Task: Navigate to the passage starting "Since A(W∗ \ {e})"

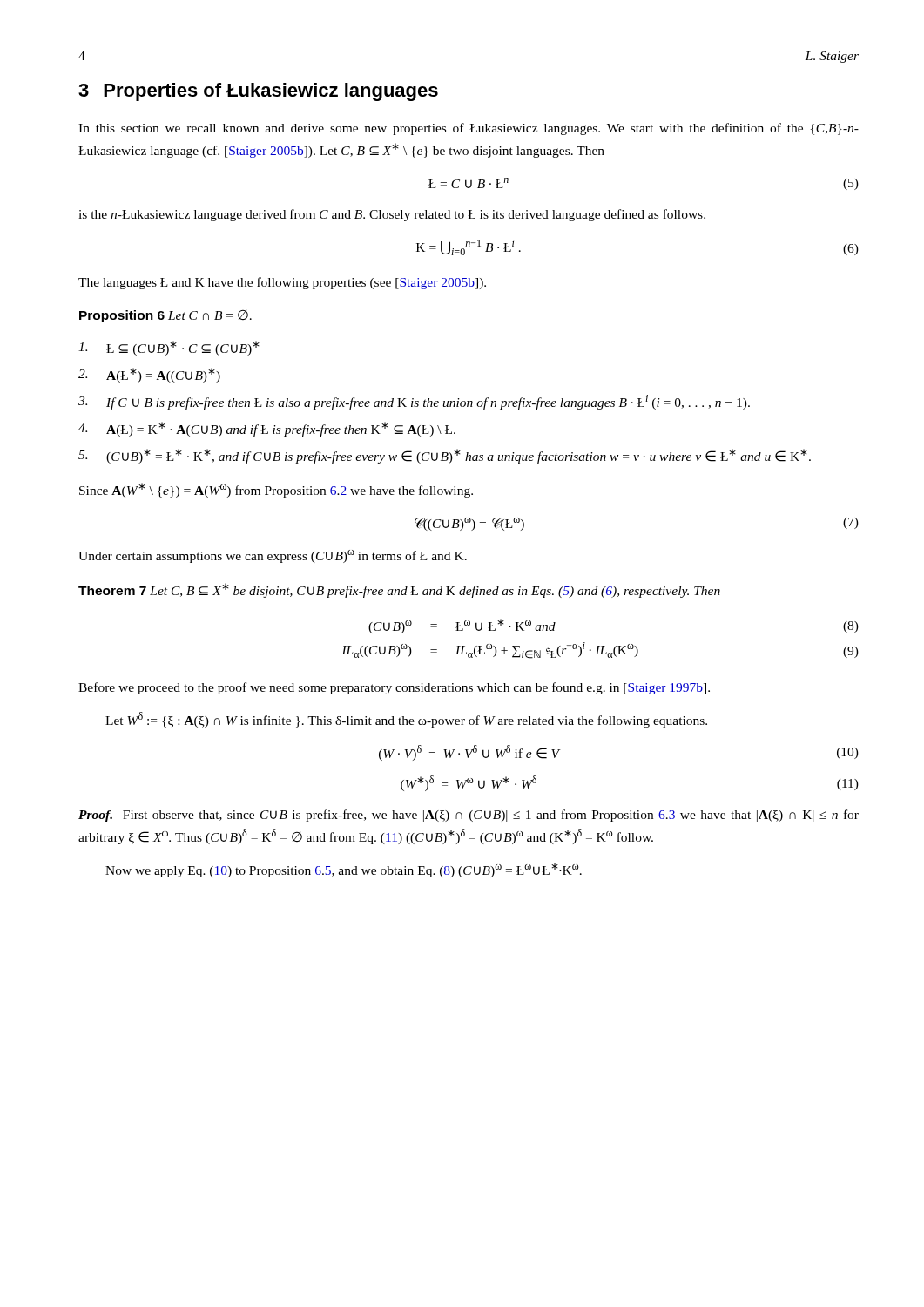Action: pyautogui.click(x=469, y=489)
